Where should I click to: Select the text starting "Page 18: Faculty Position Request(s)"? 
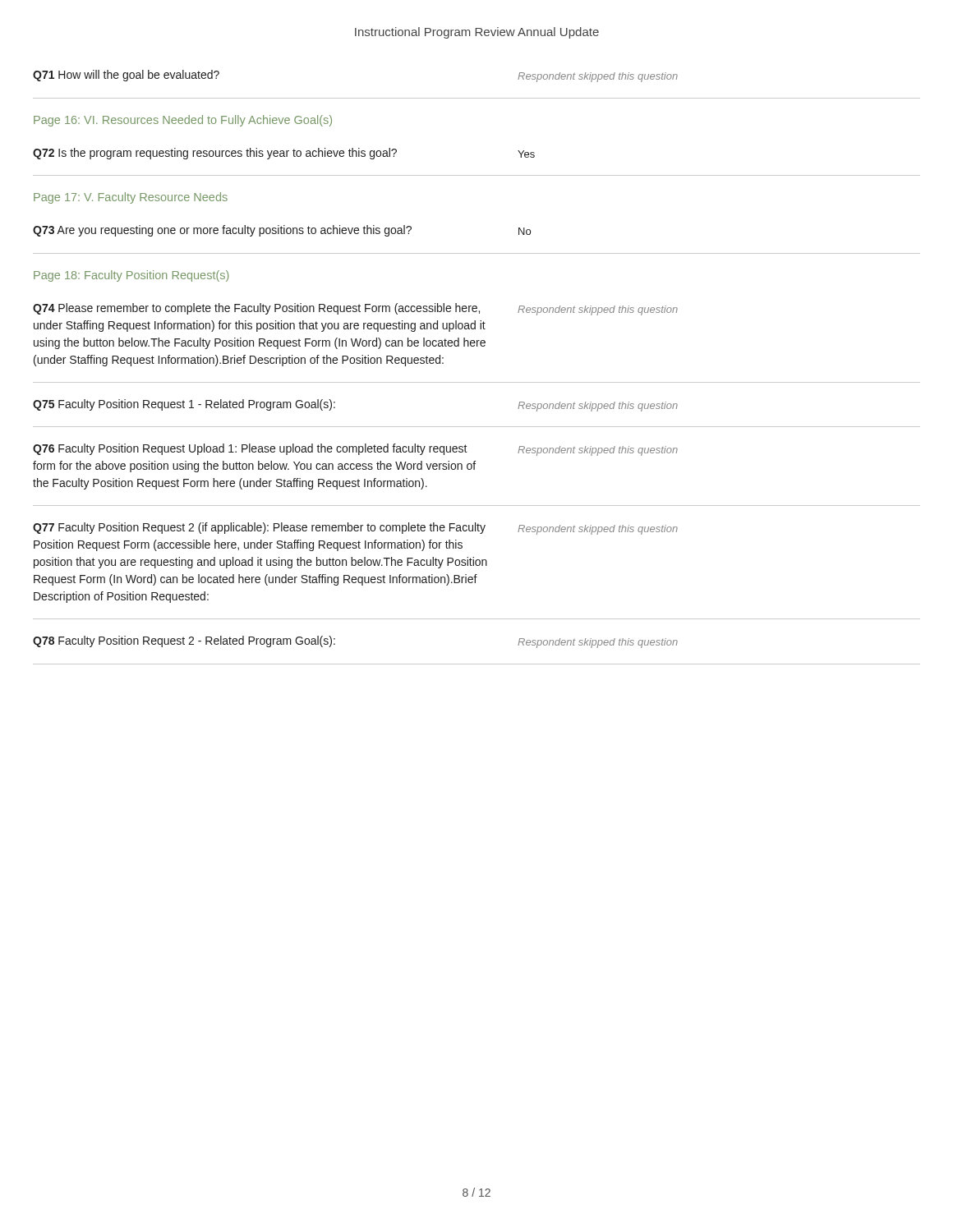131,275
